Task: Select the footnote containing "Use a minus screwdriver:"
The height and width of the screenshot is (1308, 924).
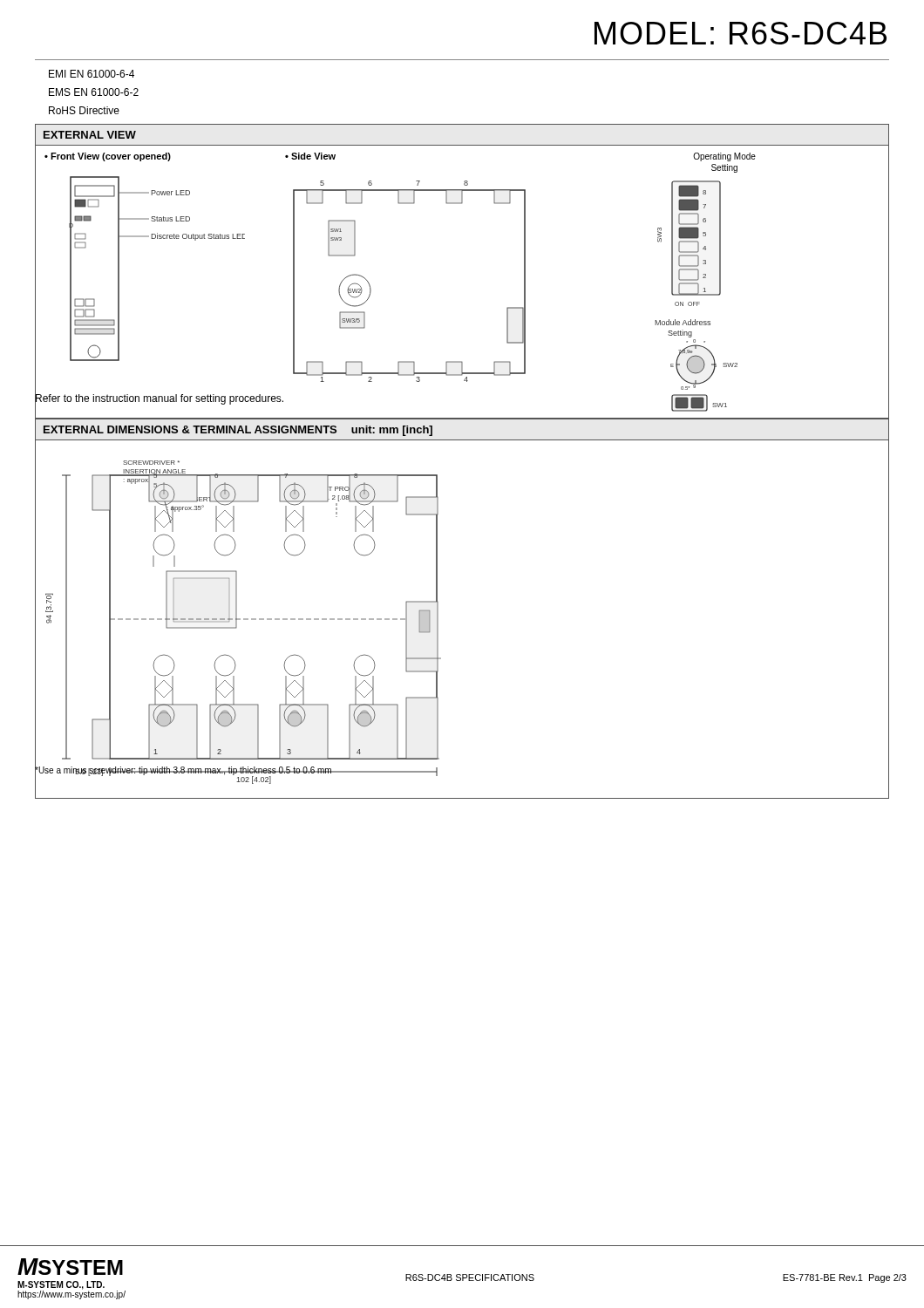Action: tap(183, 770)
